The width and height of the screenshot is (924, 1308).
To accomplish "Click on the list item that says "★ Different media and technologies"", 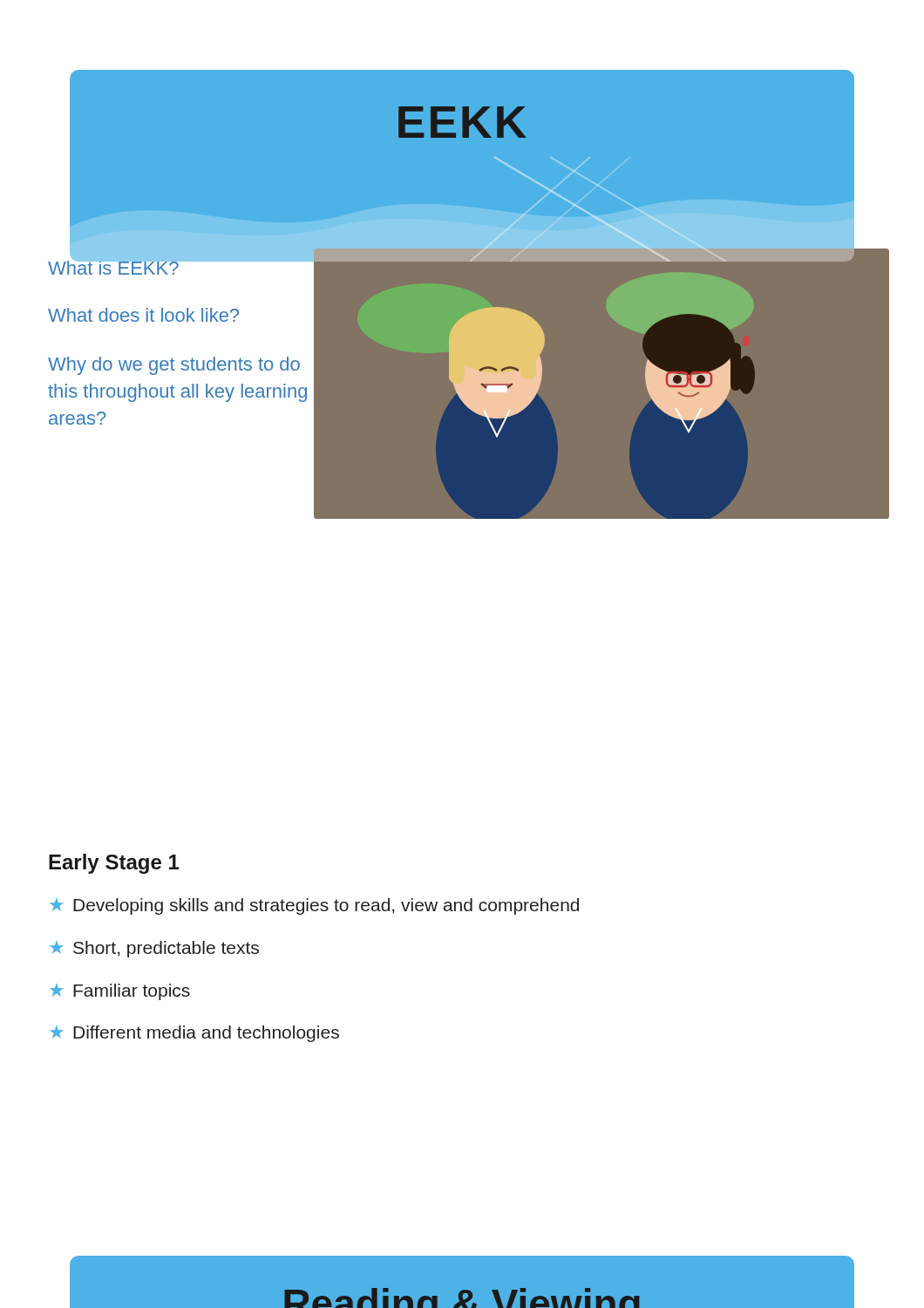I will click(x=194, y=1033).
